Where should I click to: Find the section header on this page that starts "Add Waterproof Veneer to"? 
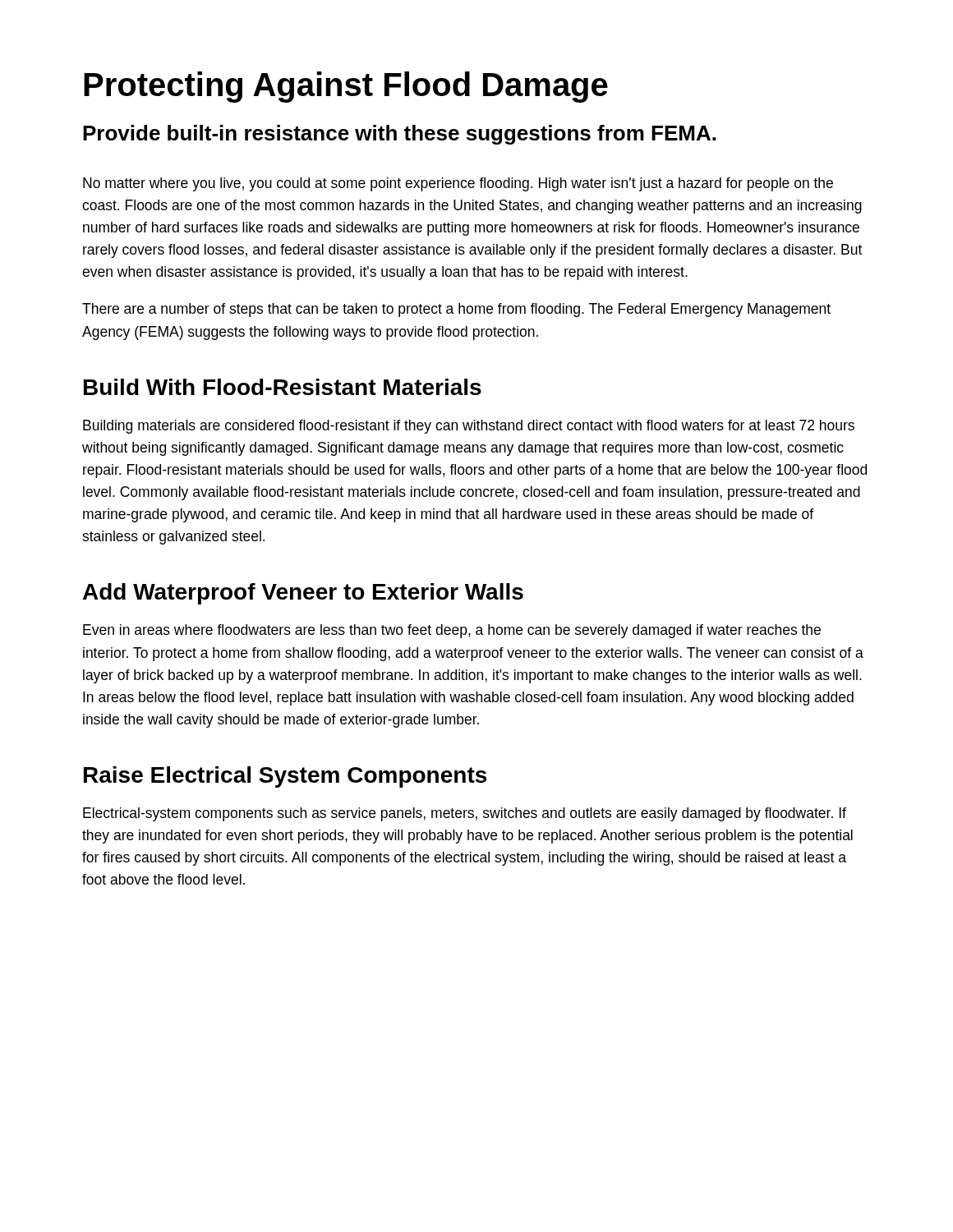[x=476, y=592]
